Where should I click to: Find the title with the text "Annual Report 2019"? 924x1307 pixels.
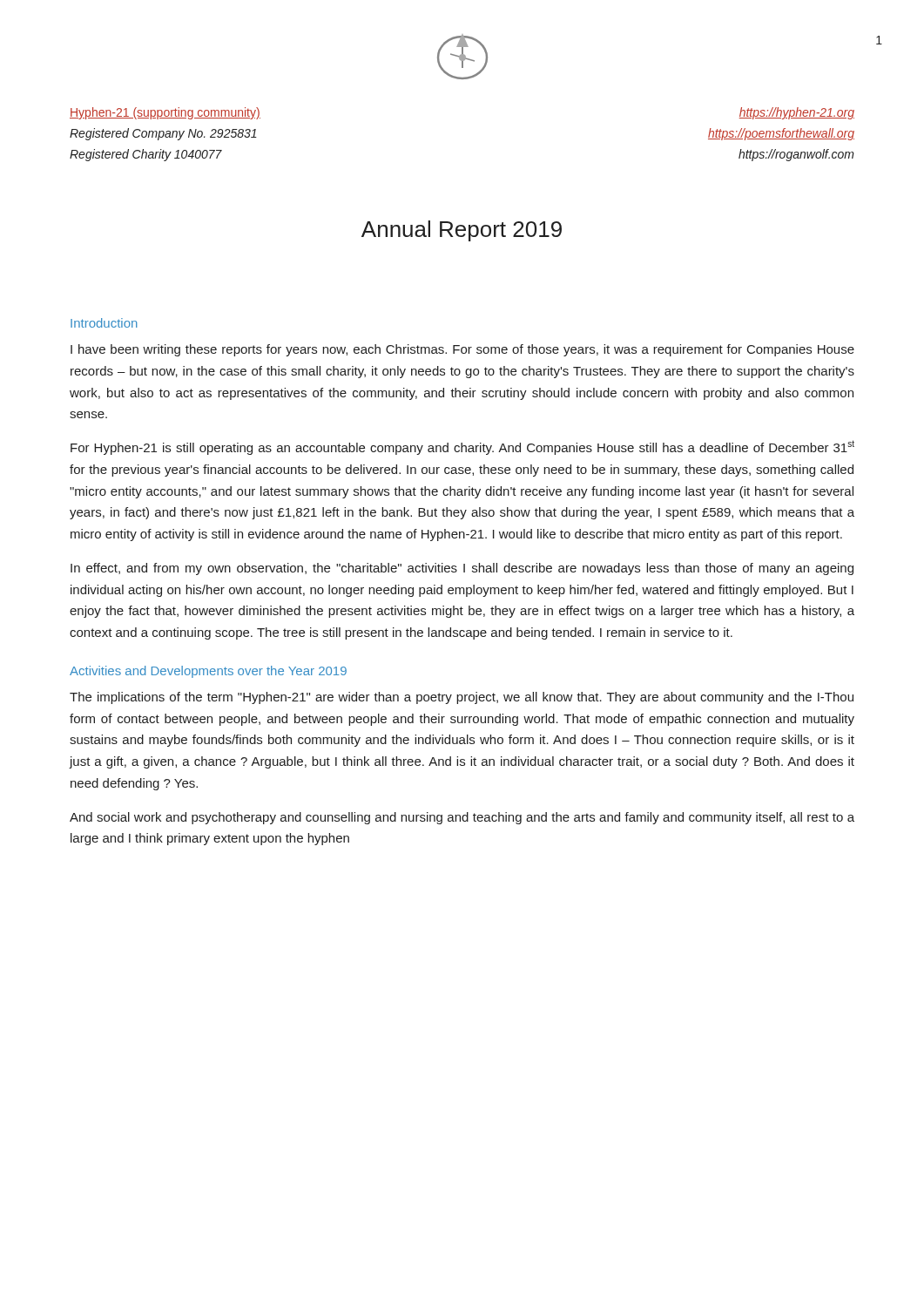click(x=462, y=230)
